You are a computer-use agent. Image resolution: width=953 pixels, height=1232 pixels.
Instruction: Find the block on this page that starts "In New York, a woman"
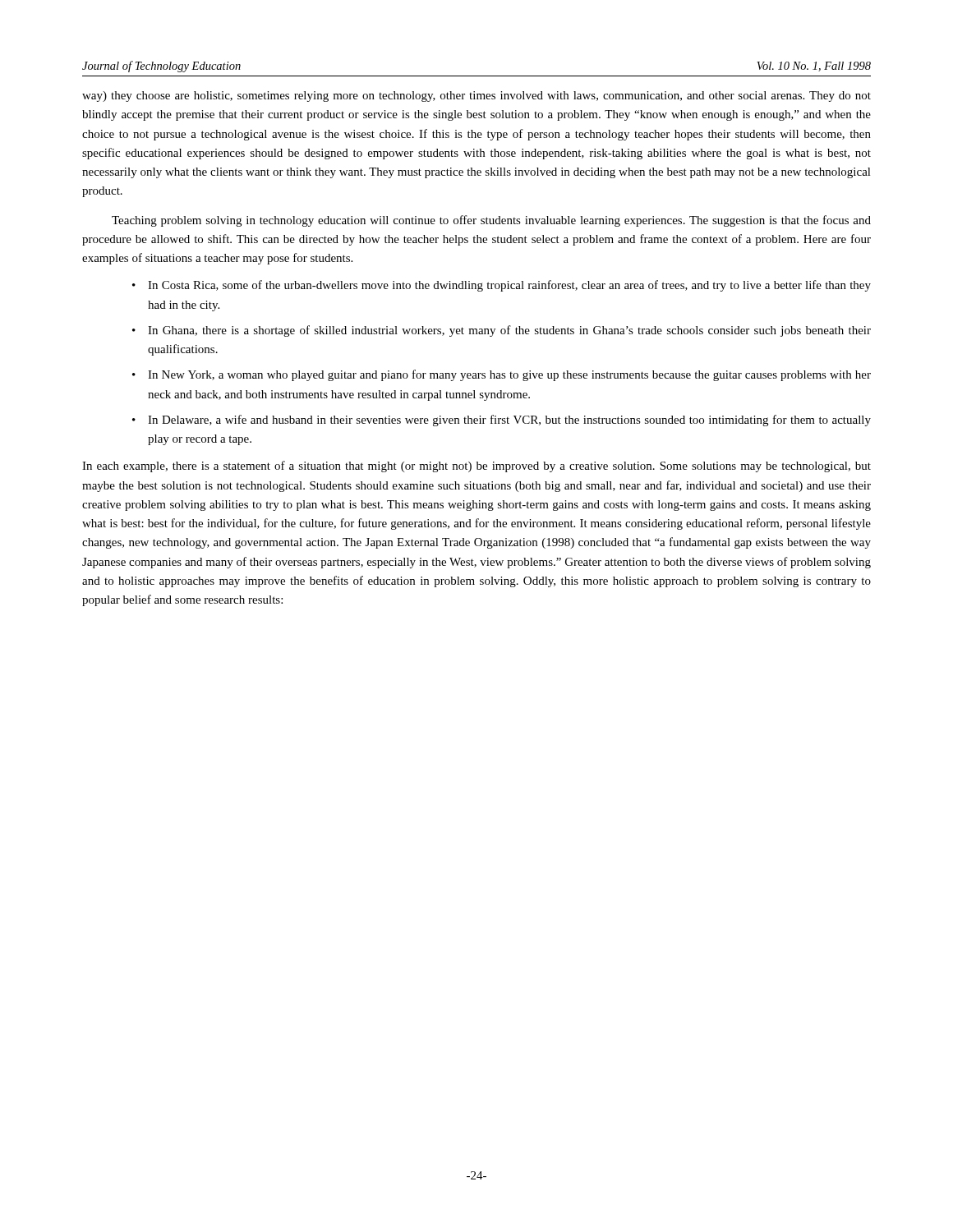tap(509, 384)
